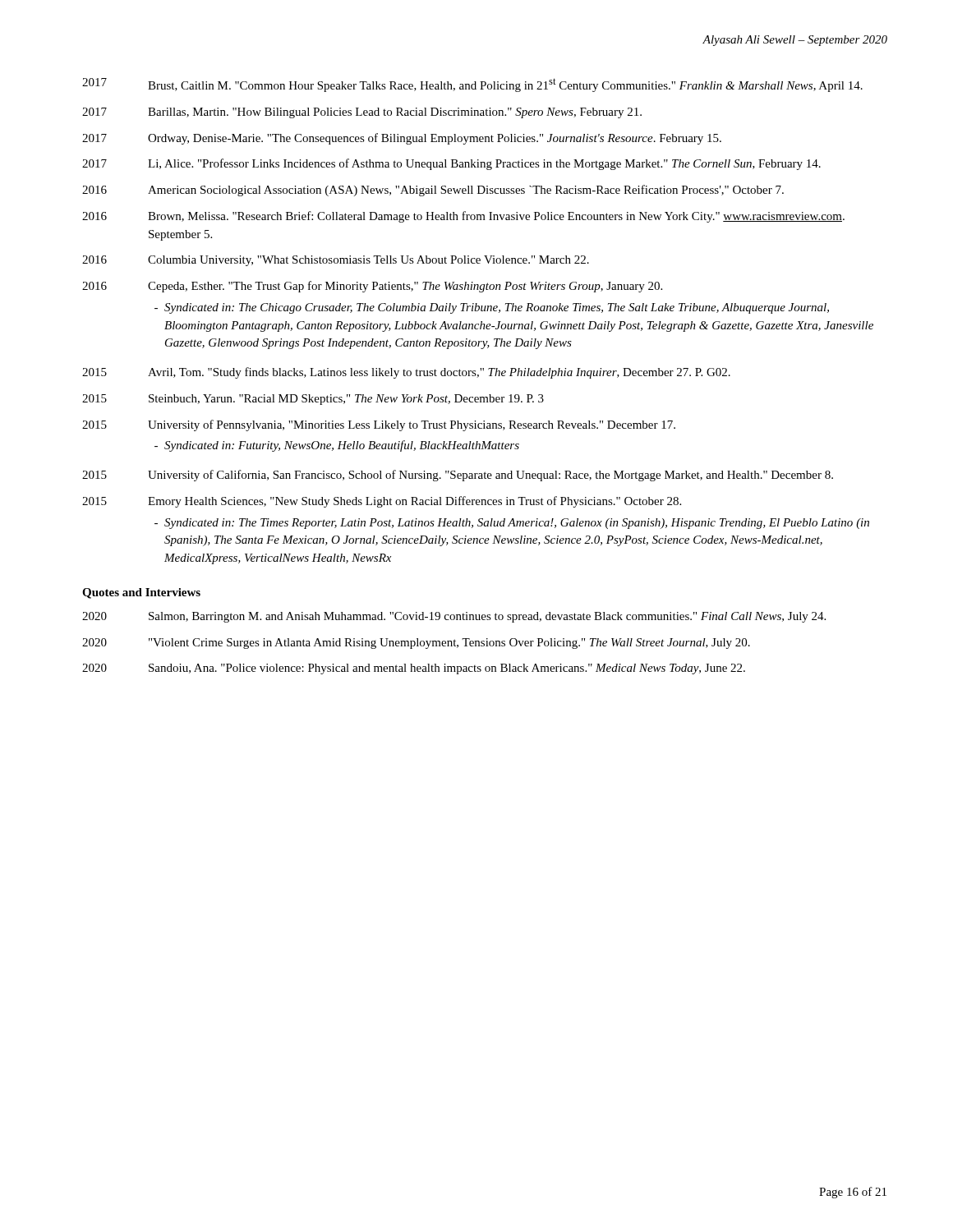The width and height of the screenshot is (953, 1232).
Task: Point to the text block starting "2017 Li, Alice. "Professor"
Action: (485, 164)
